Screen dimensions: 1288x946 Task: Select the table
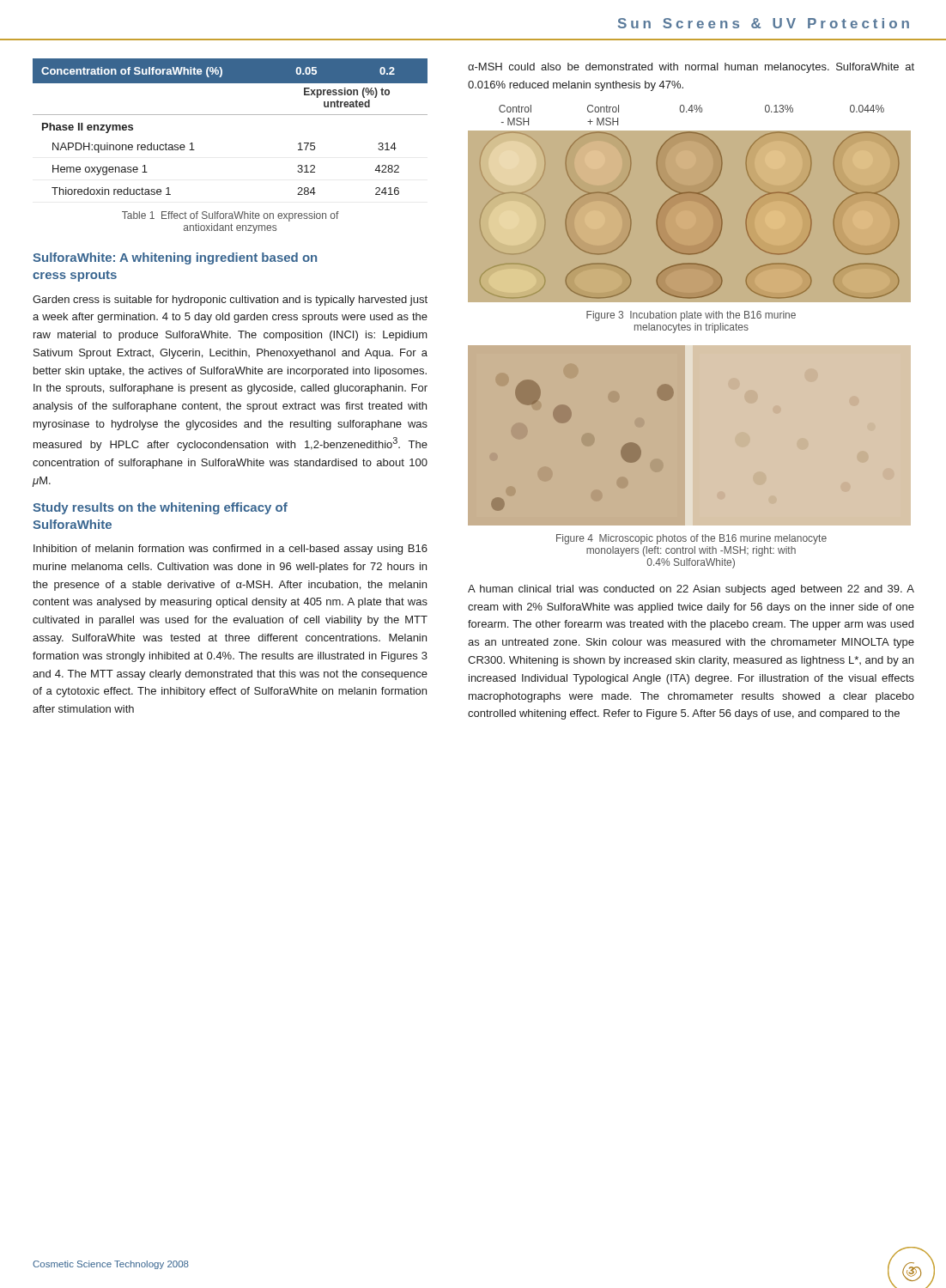point(230,130)
